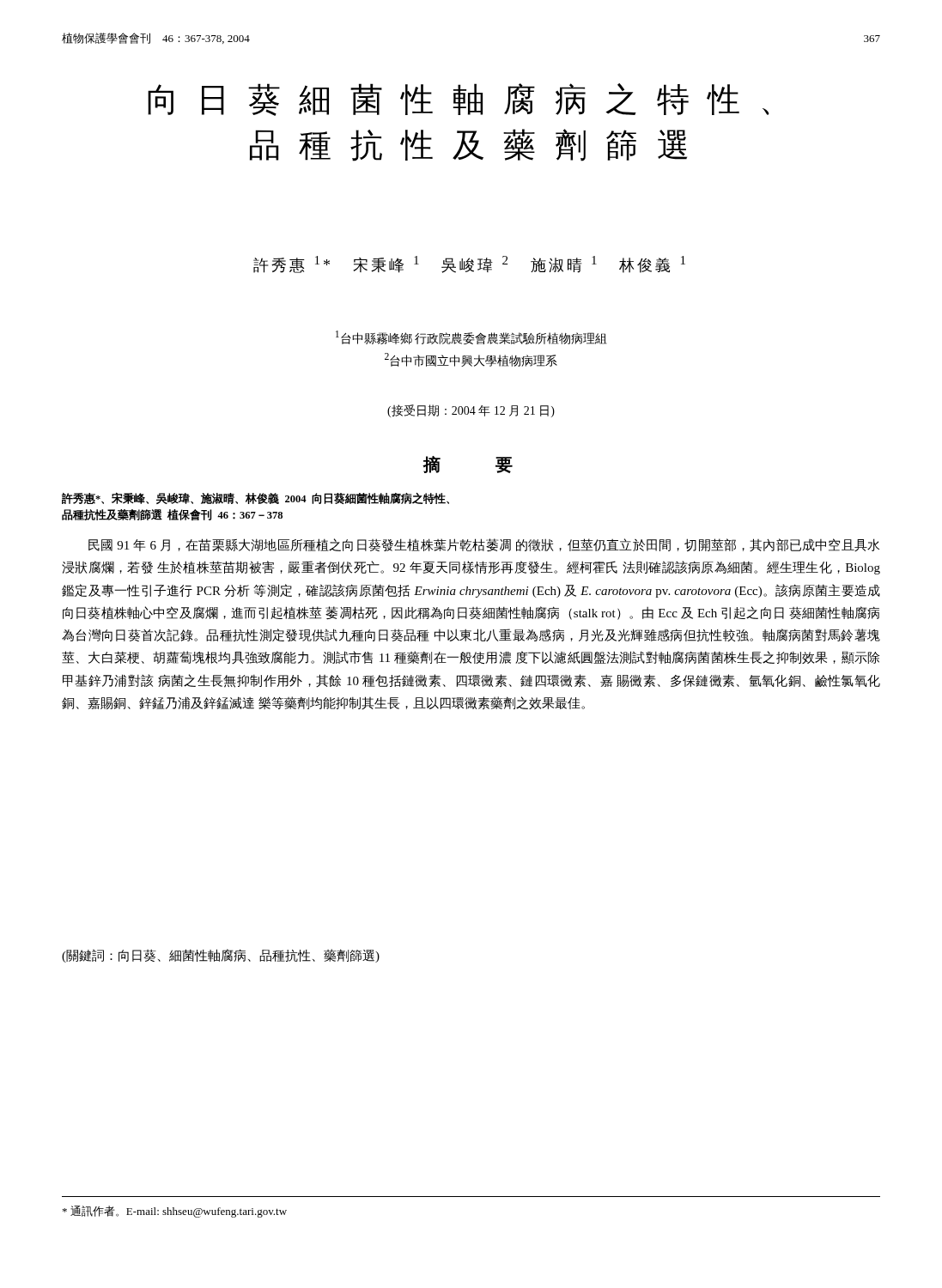Point to the block beginning "許秀惠 1* 宋秉峰 1"

click(x=471, y=264)
